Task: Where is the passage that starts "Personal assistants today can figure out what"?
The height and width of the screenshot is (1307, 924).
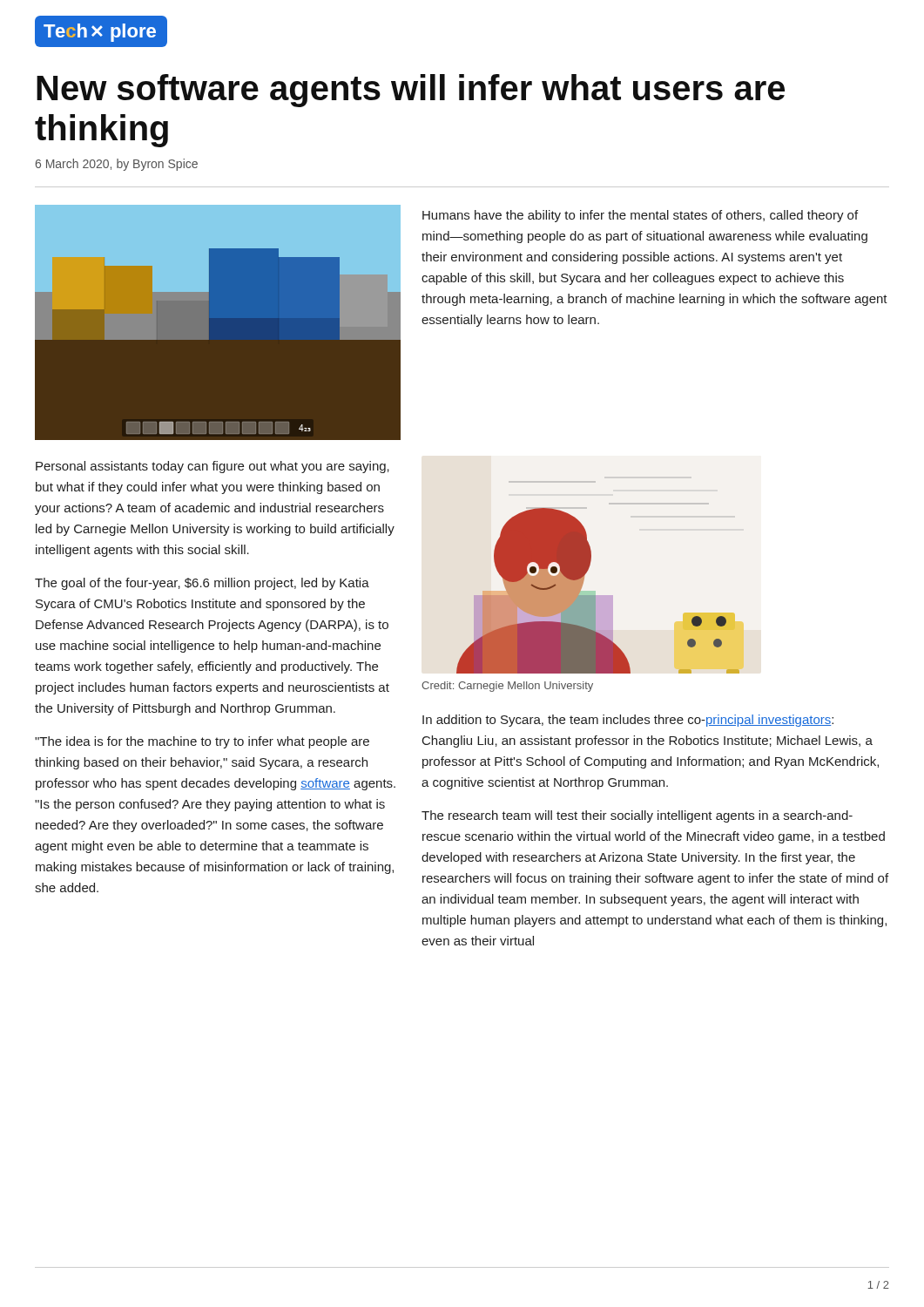Action: (x=218, y=508)
